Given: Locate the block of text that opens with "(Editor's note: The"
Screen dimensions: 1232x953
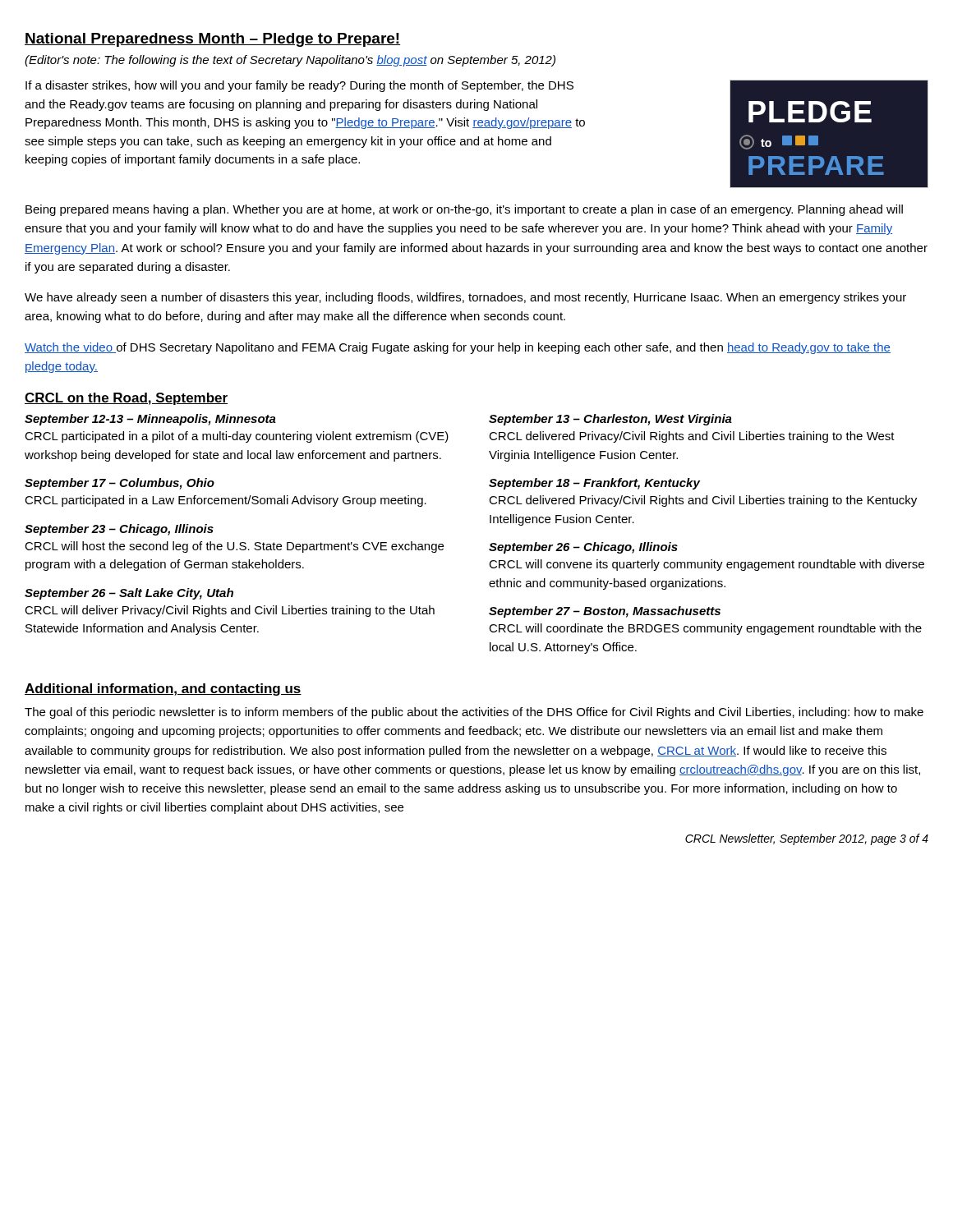Looking at the screenshot, I should (x=476, y=60).
